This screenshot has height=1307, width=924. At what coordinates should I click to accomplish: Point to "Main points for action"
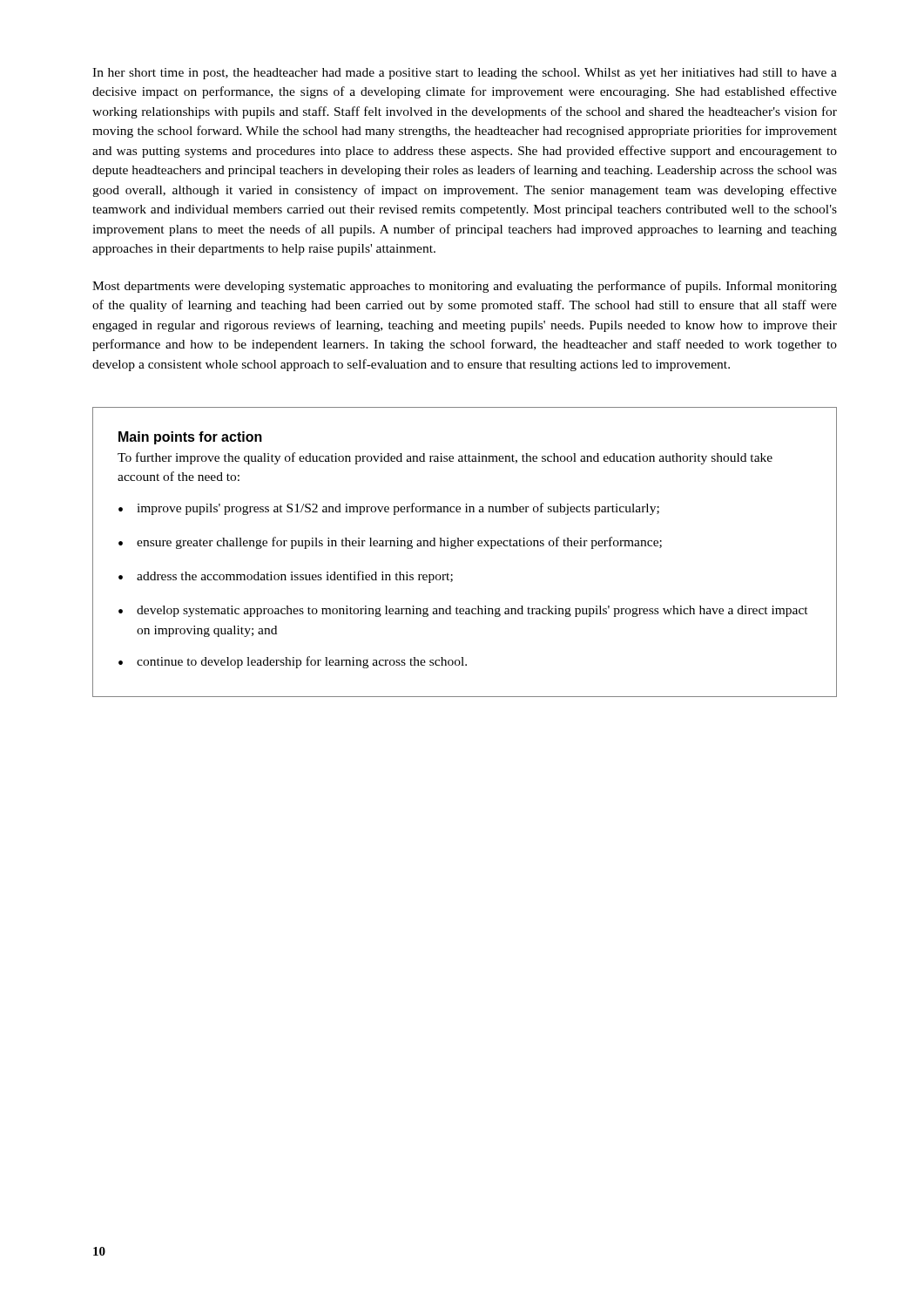(190, 437)
